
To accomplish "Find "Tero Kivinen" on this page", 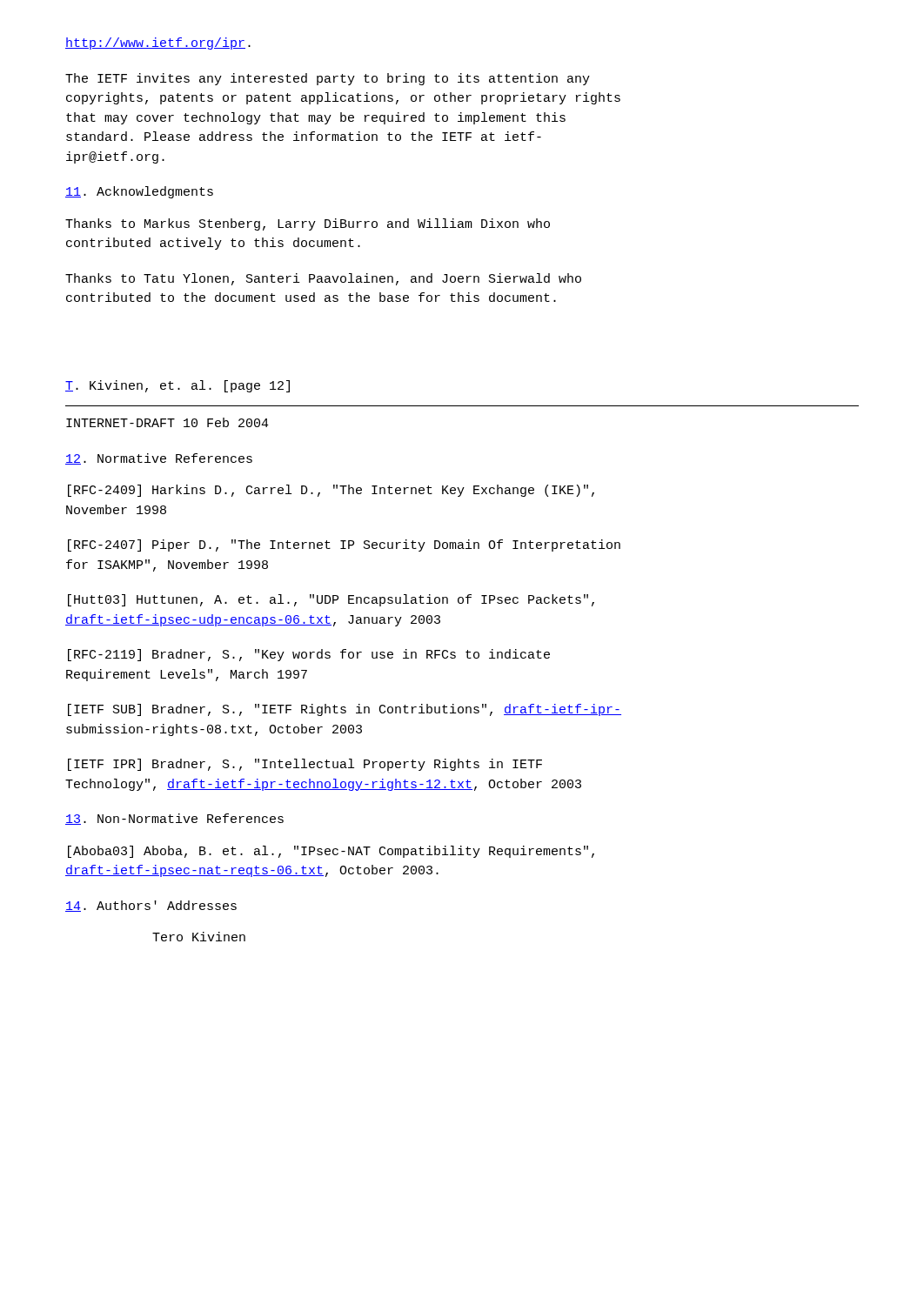I will tap(199, 938).
